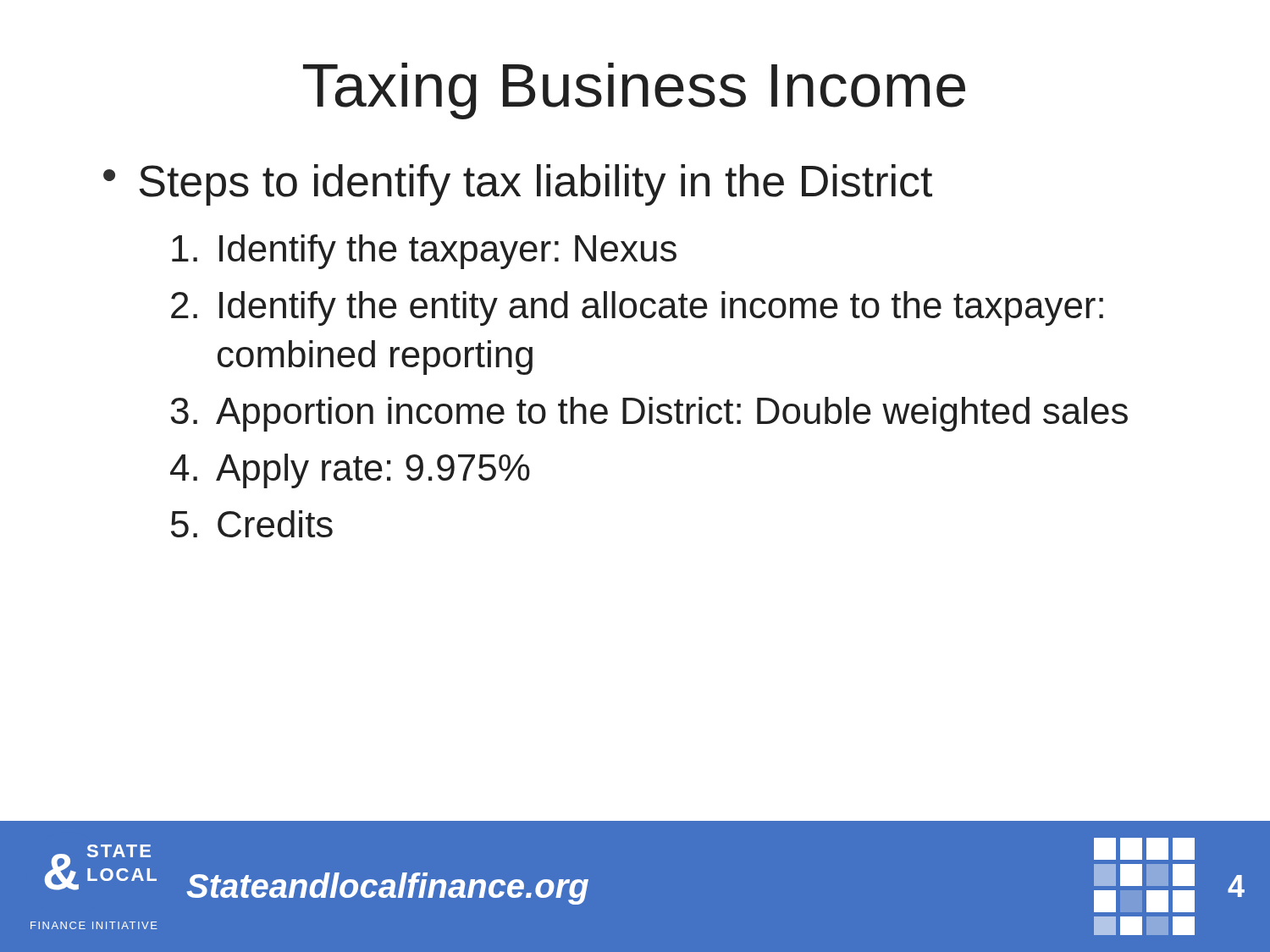Find the list item that says "5. Credits"

252,524
